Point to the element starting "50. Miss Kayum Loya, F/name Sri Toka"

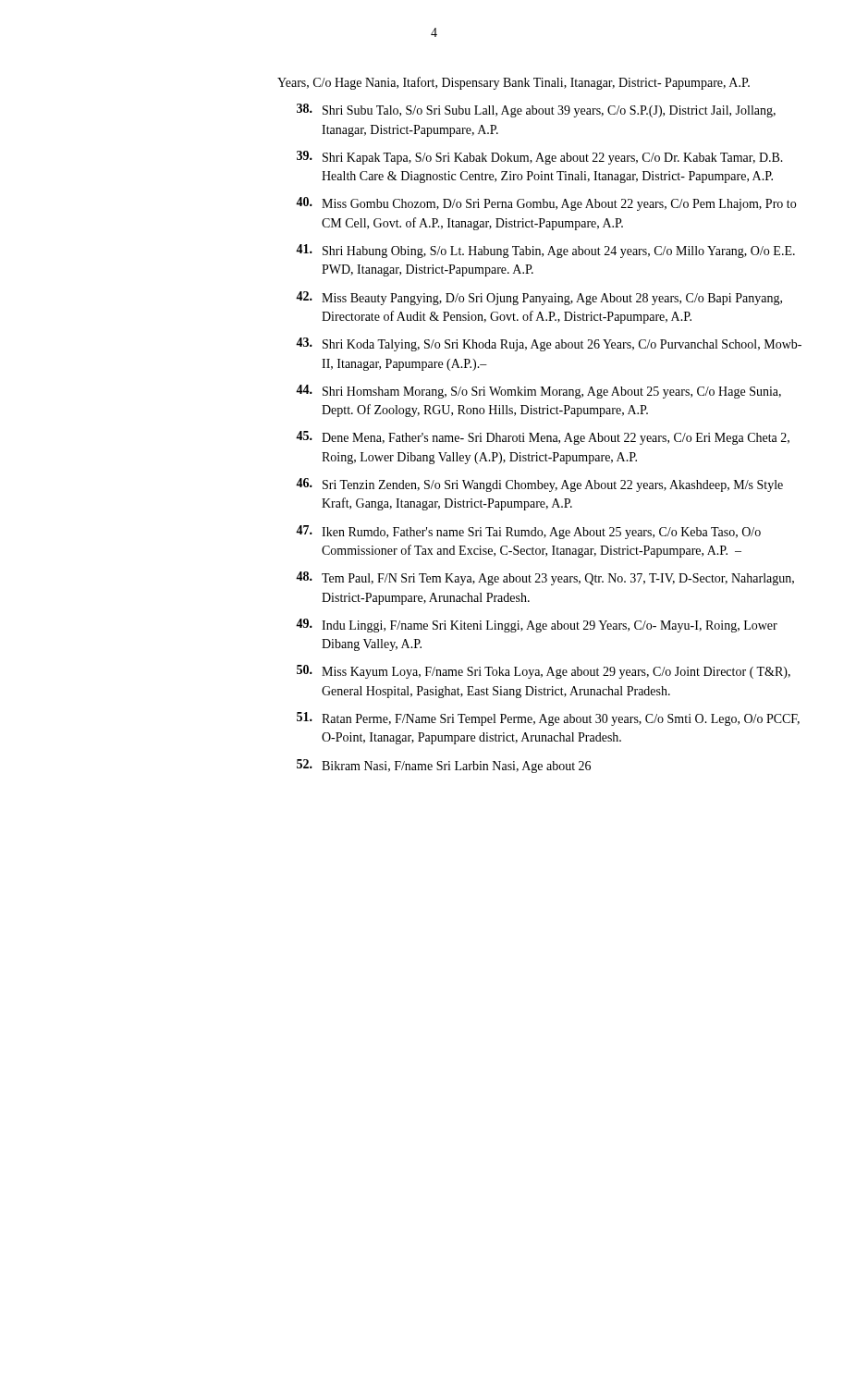(x=545, y=682)
